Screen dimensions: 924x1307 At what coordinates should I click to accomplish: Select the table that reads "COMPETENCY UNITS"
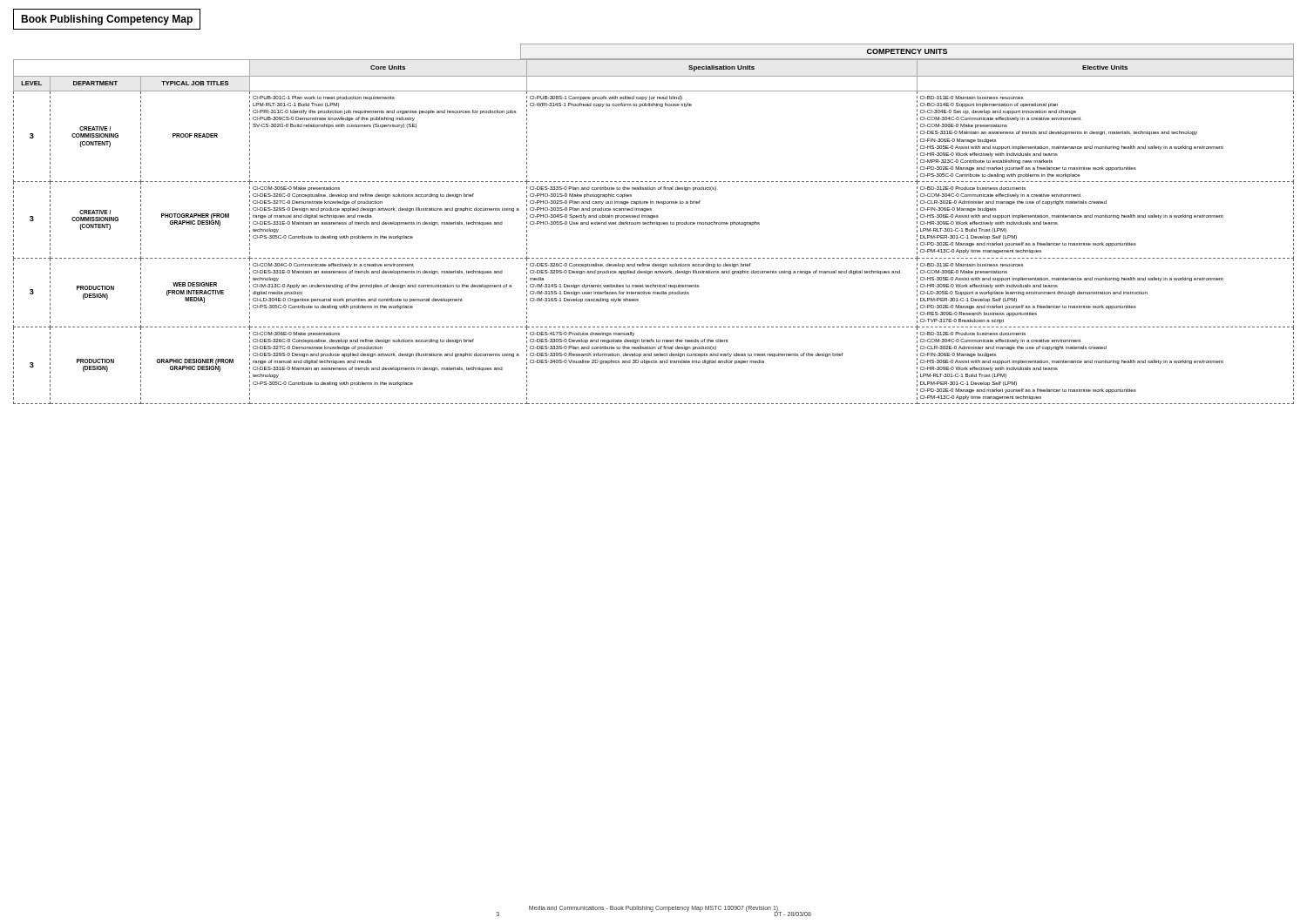654,224
